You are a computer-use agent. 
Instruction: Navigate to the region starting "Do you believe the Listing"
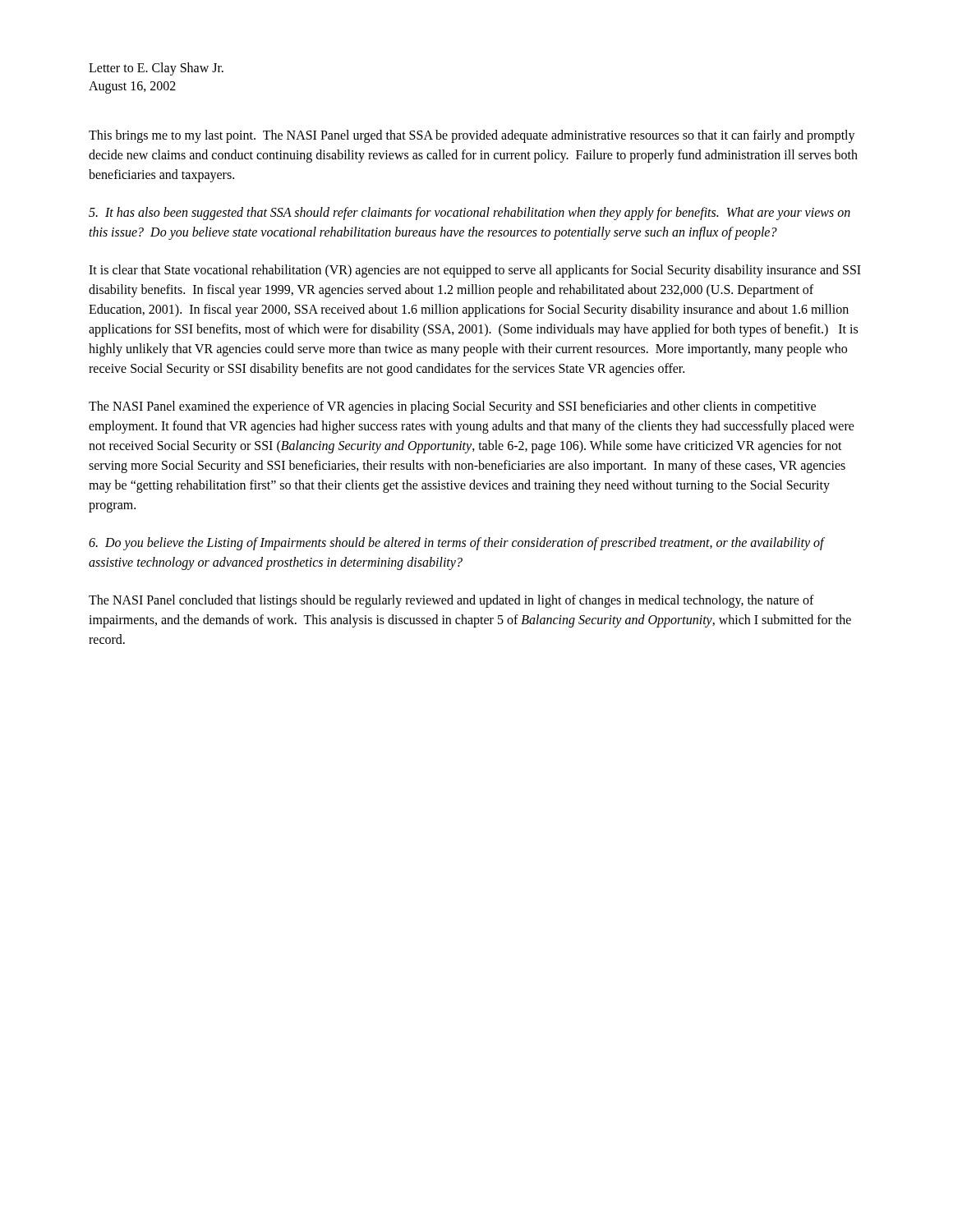[456, 552]
